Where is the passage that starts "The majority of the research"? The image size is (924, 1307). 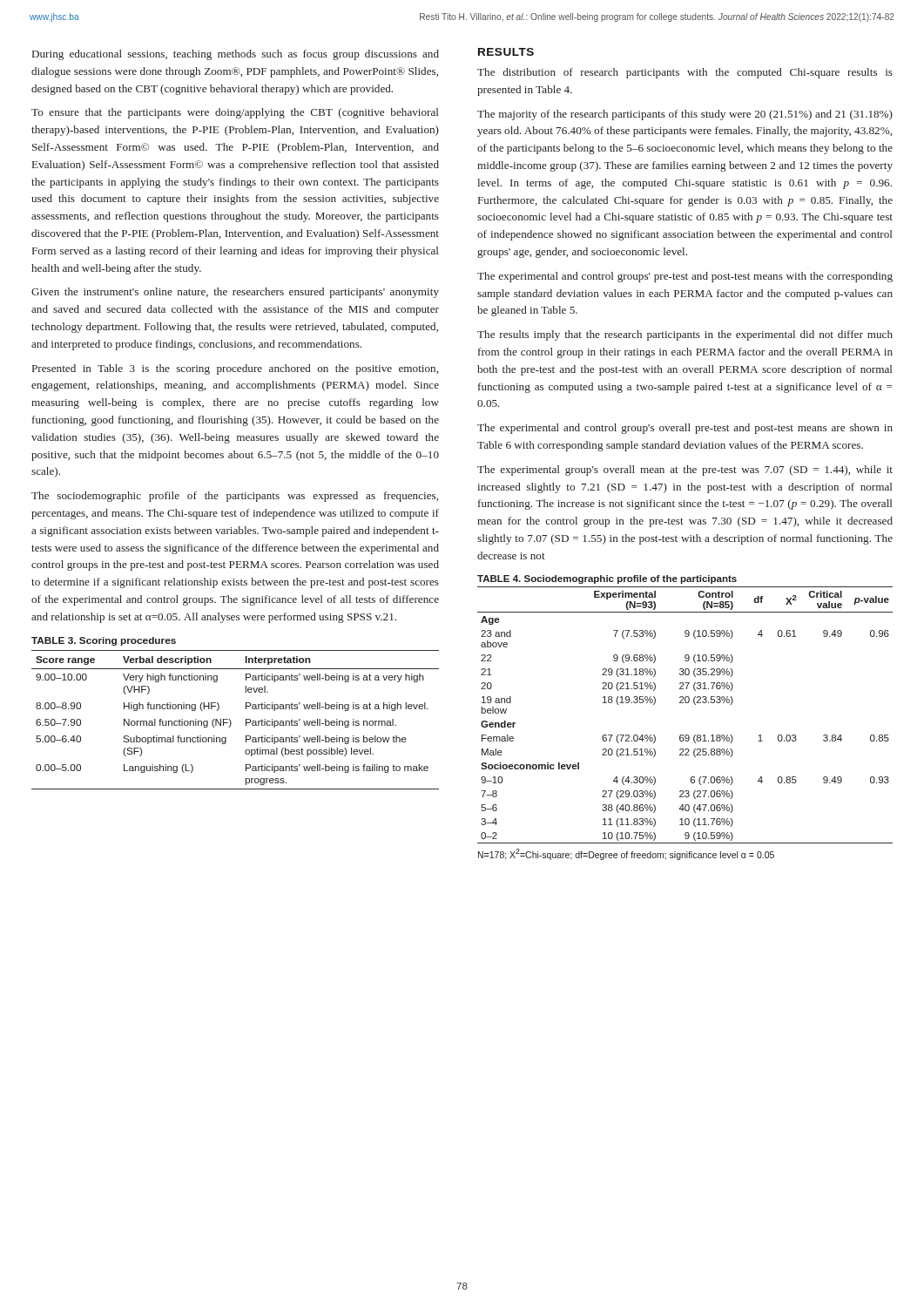click(685, 183)
